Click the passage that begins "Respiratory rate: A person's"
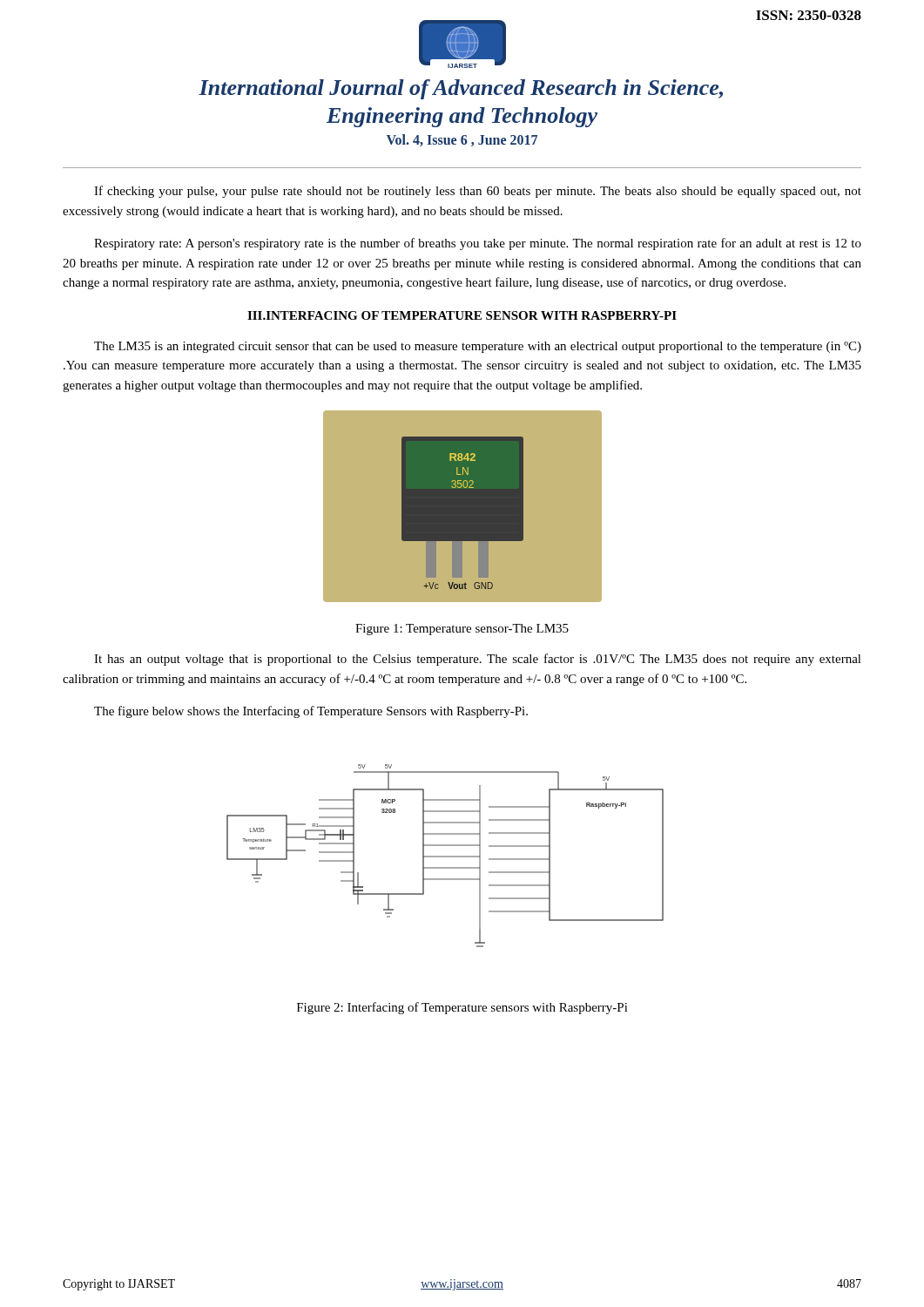This screenshot has height=1307, width=924. (462, 263)
